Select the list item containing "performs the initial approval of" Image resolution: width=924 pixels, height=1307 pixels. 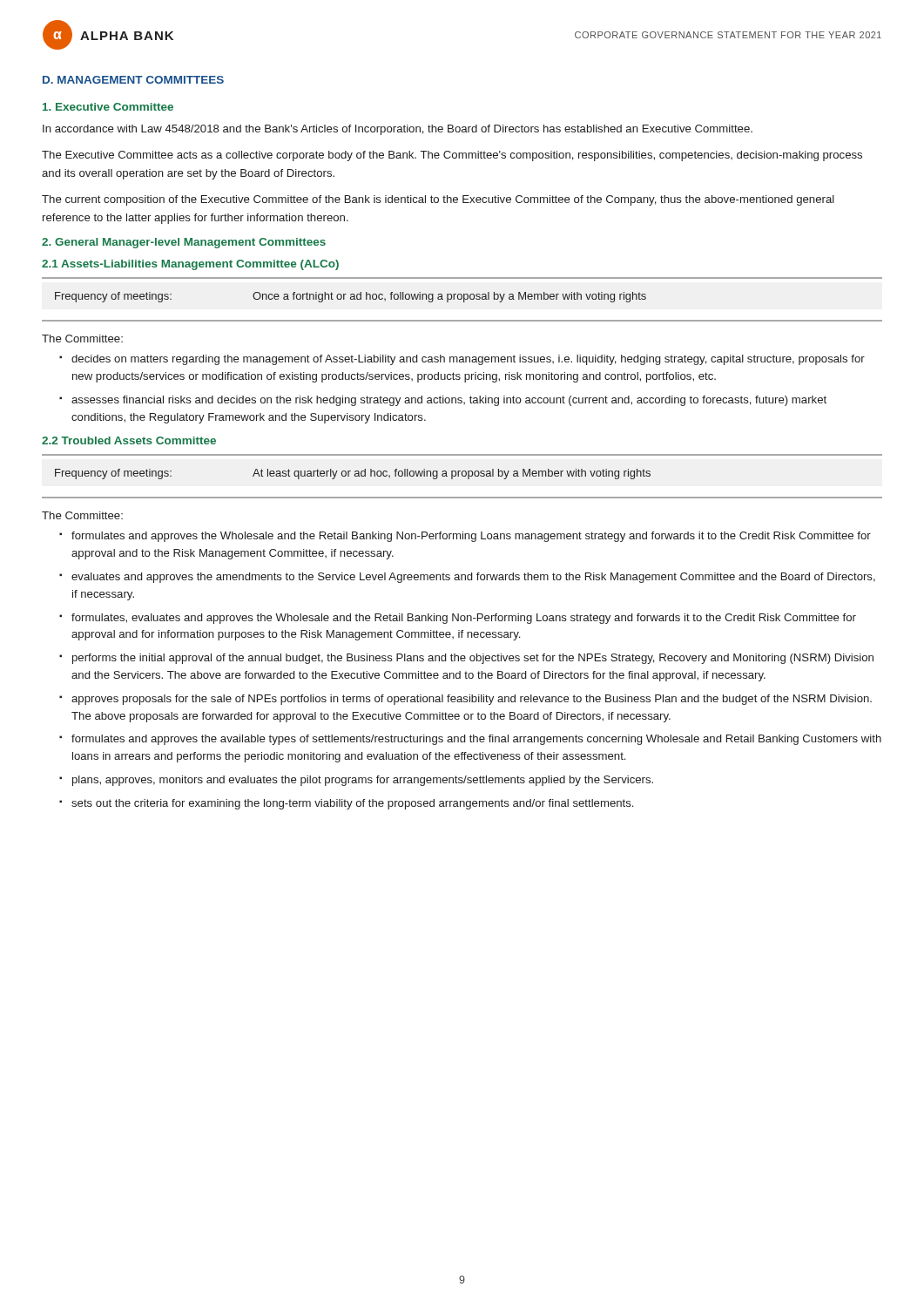coord(473,666)
